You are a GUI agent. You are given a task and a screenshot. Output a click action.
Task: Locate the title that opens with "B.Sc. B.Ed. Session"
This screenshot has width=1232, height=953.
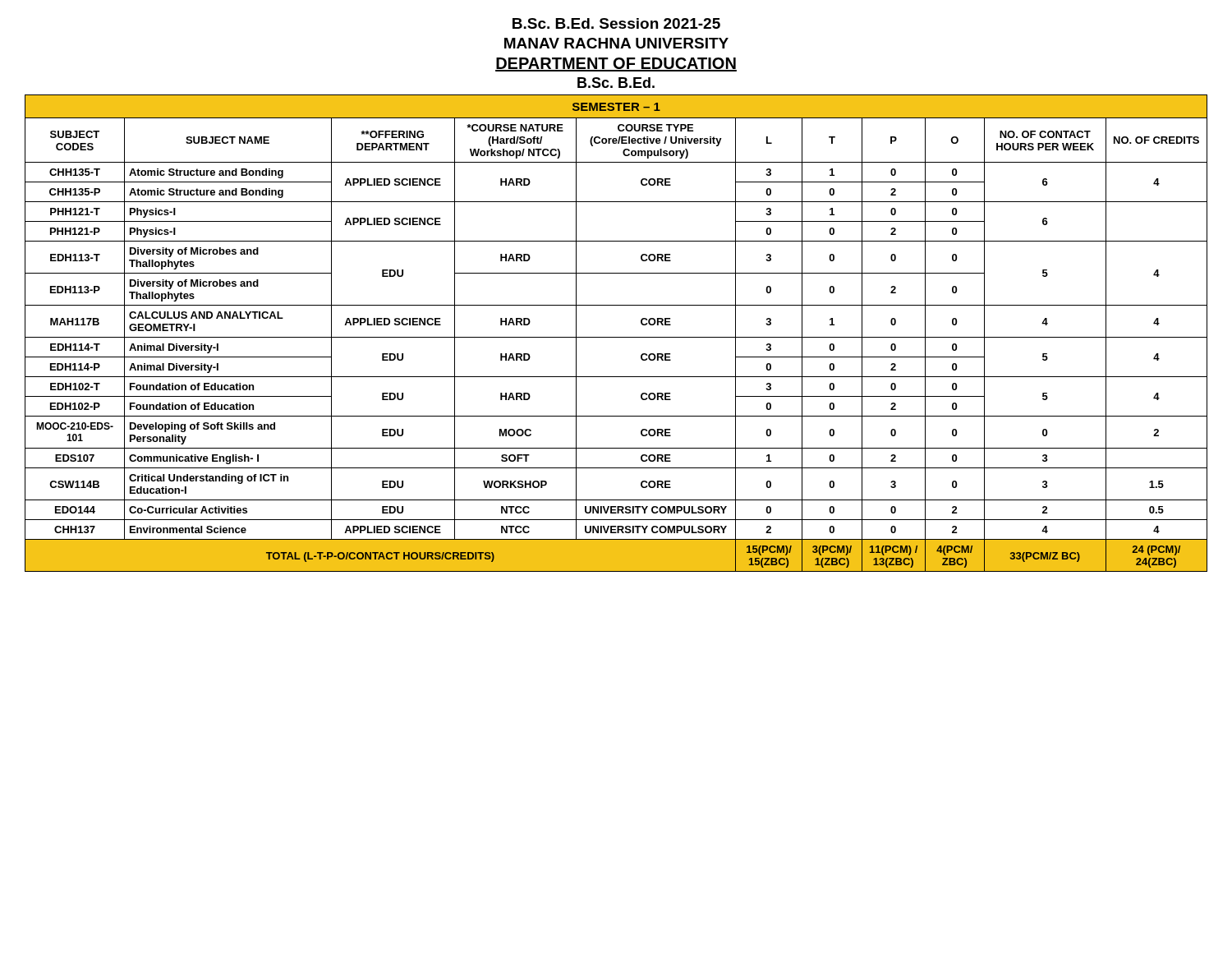(x=616, y=24)
